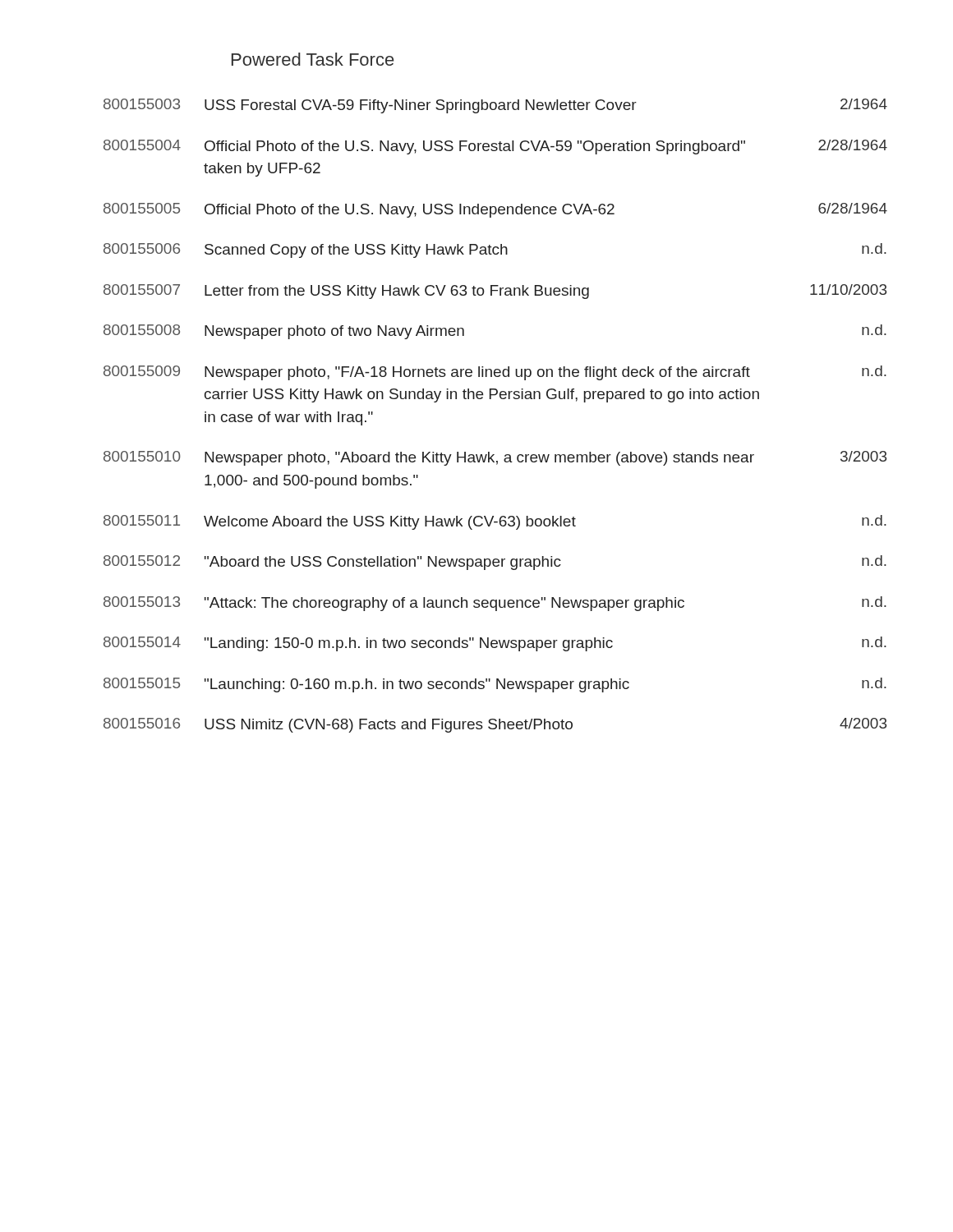This screenshot has height=1232, width=953.
Task: Click the passage that begins "800155007 Letter from the USS"
Action: tap(476, 290)
